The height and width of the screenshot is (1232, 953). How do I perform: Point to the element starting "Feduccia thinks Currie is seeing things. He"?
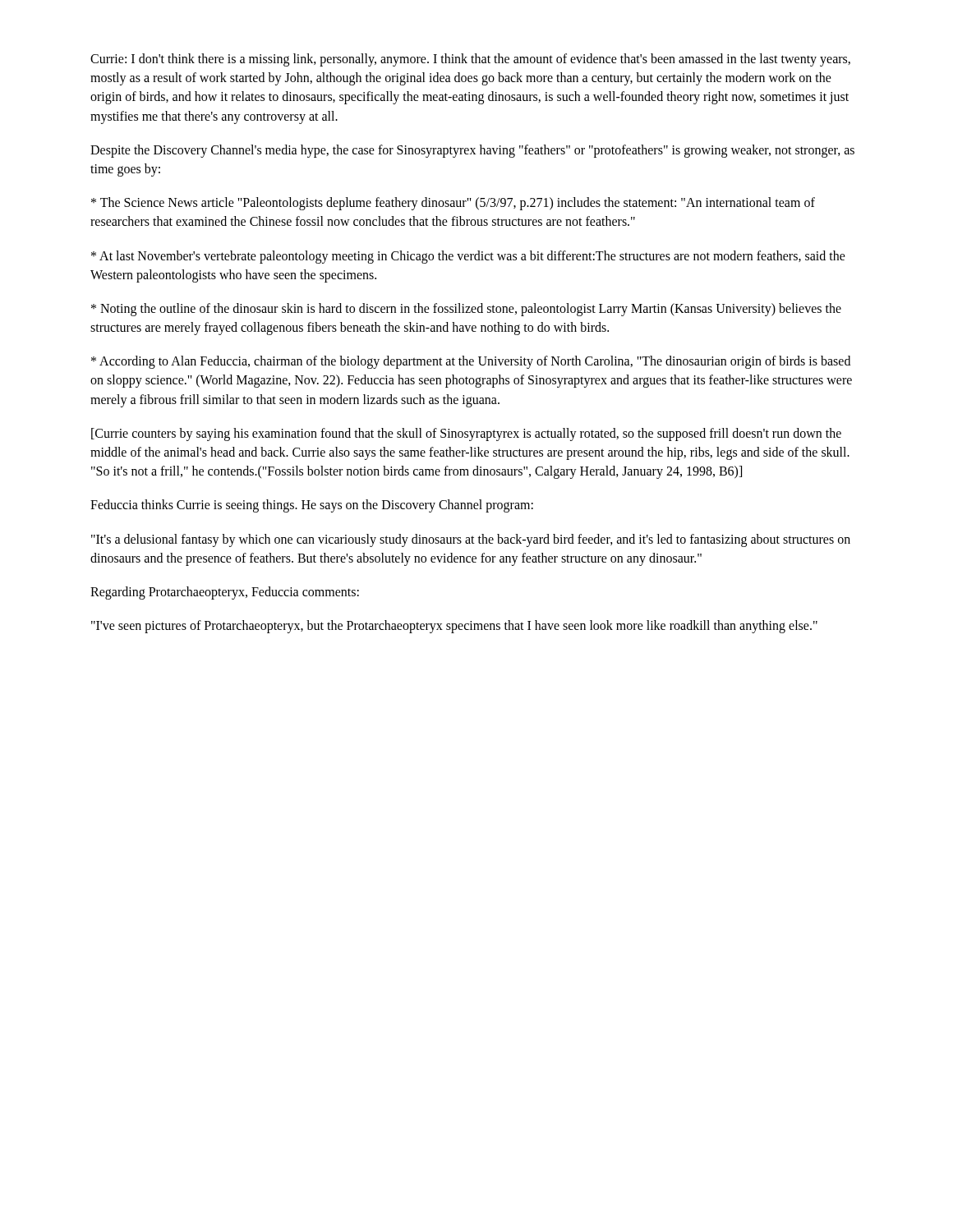(312, 505)
